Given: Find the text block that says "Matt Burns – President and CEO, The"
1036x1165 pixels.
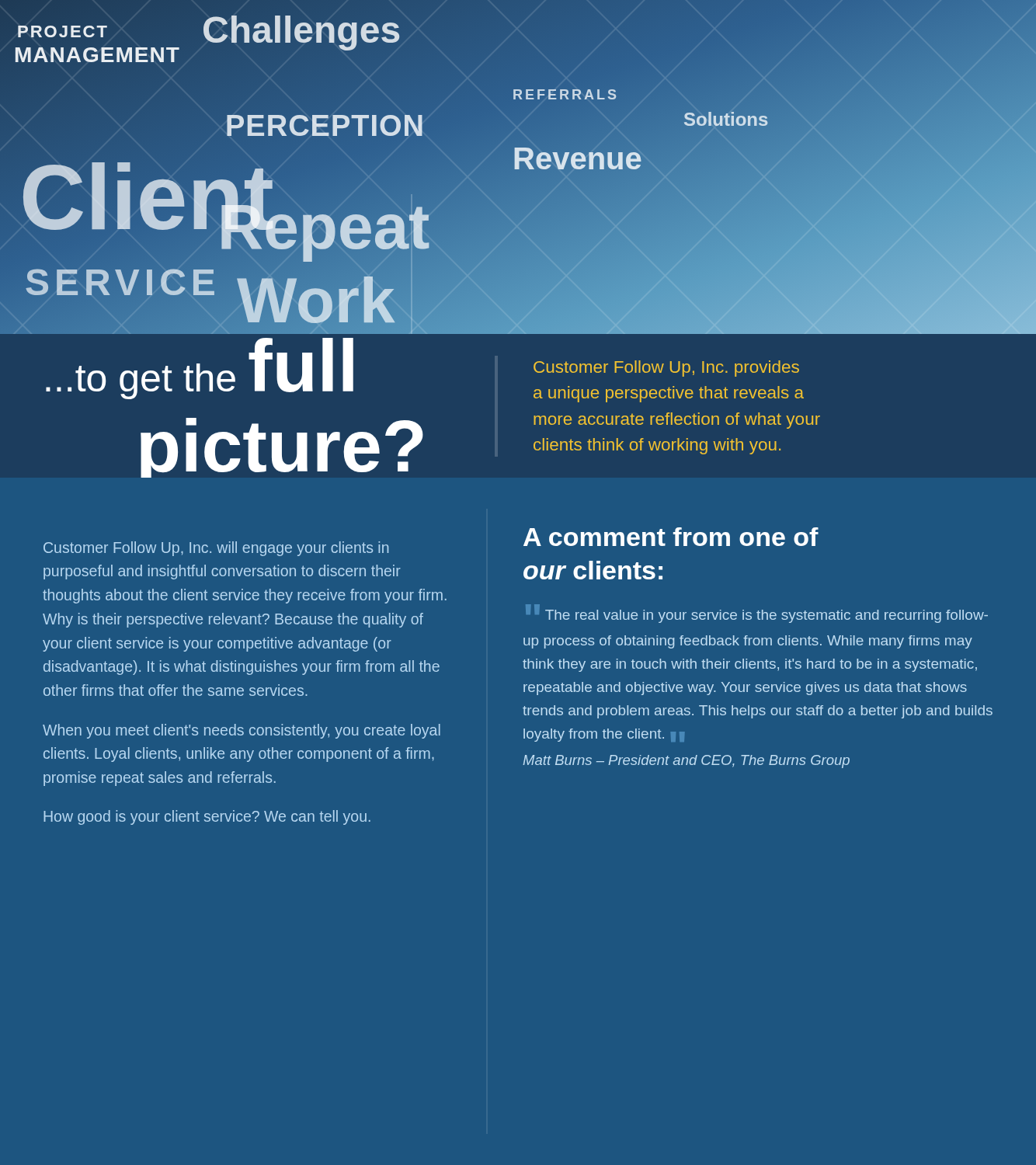Looking at the screenshot, I should pos(686,760).
